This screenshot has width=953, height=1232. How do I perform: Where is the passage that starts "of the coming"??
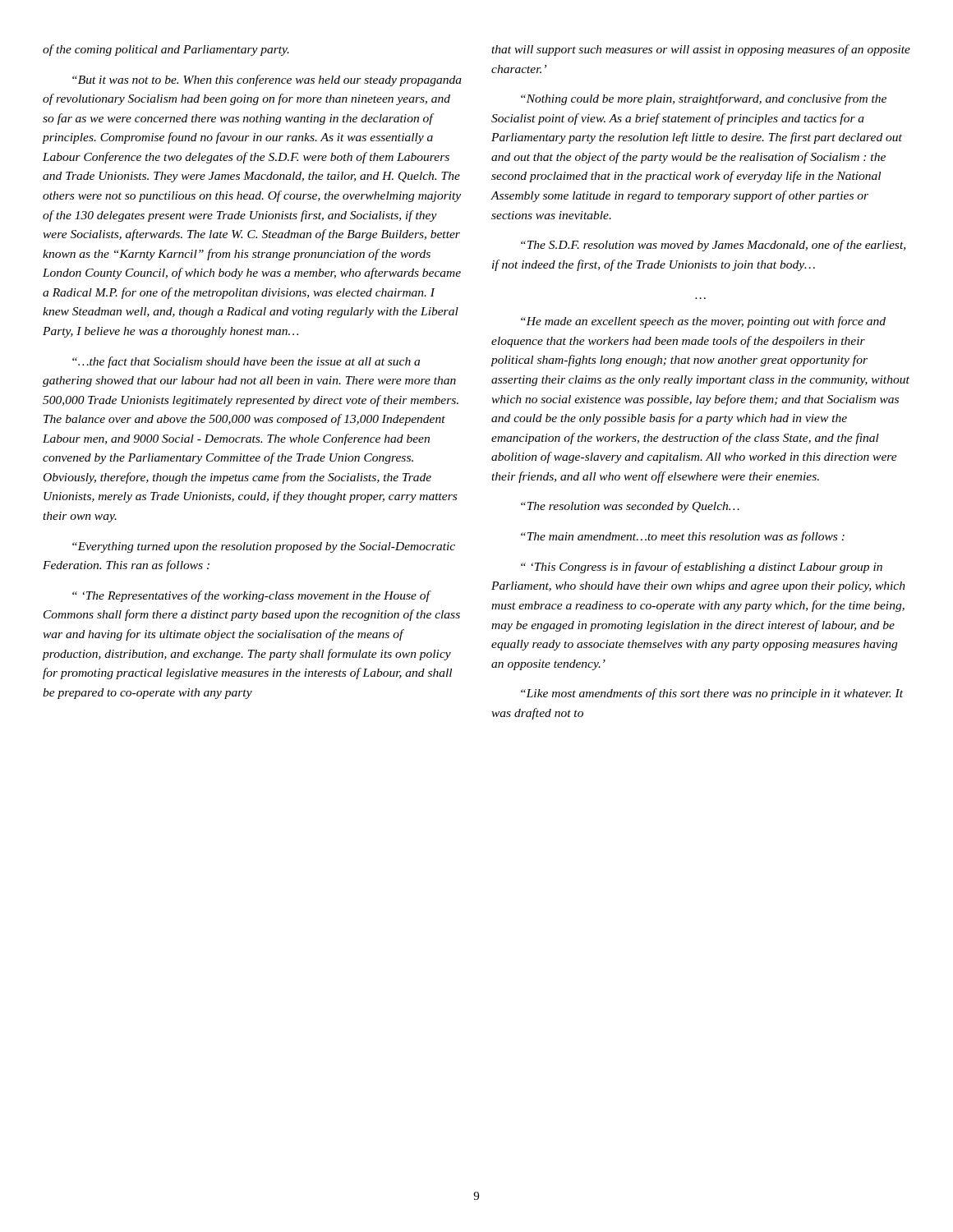tap(252, 49)
